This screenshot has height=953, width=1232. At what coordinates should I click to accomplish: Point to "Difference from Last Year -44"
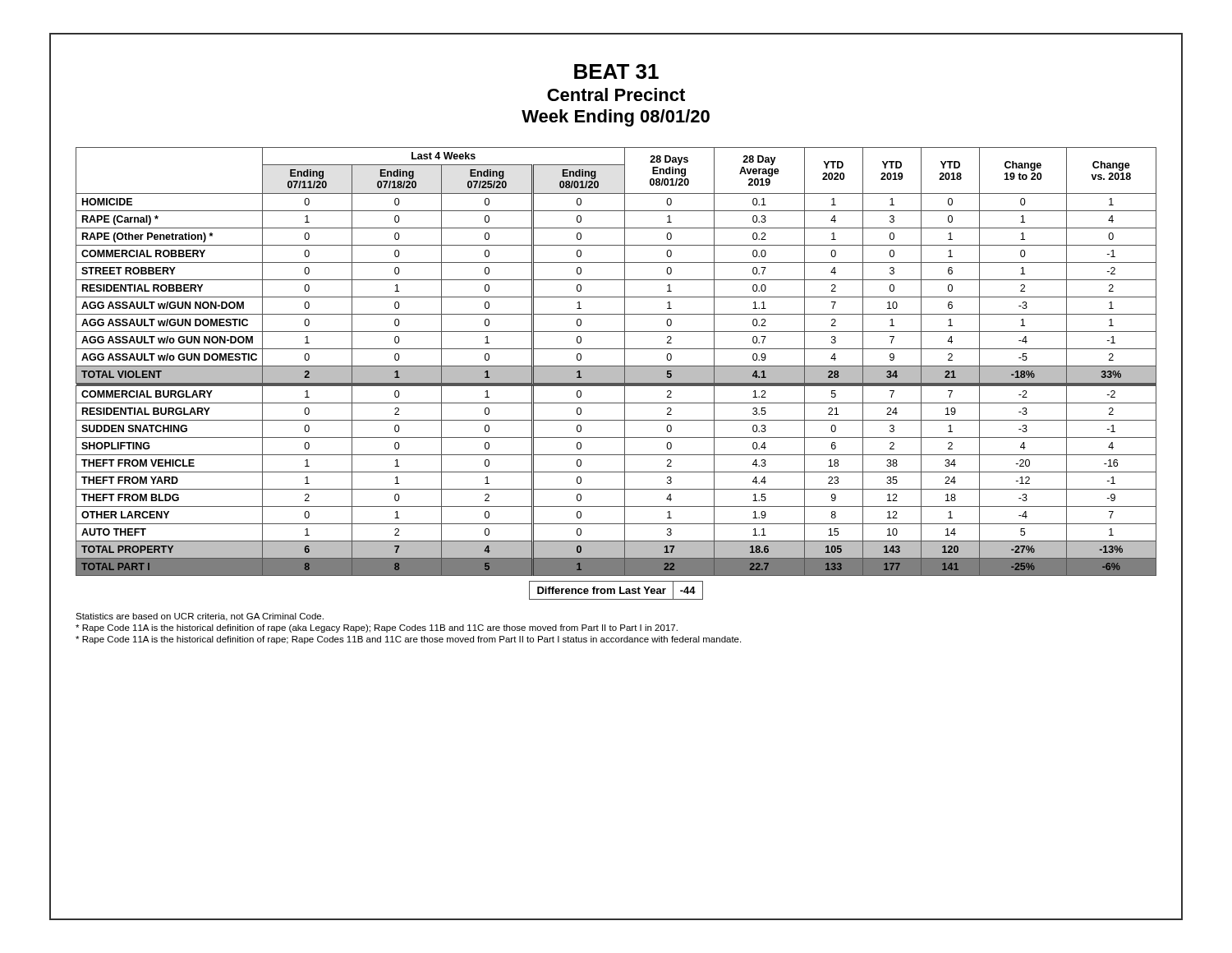coord(616,590)
